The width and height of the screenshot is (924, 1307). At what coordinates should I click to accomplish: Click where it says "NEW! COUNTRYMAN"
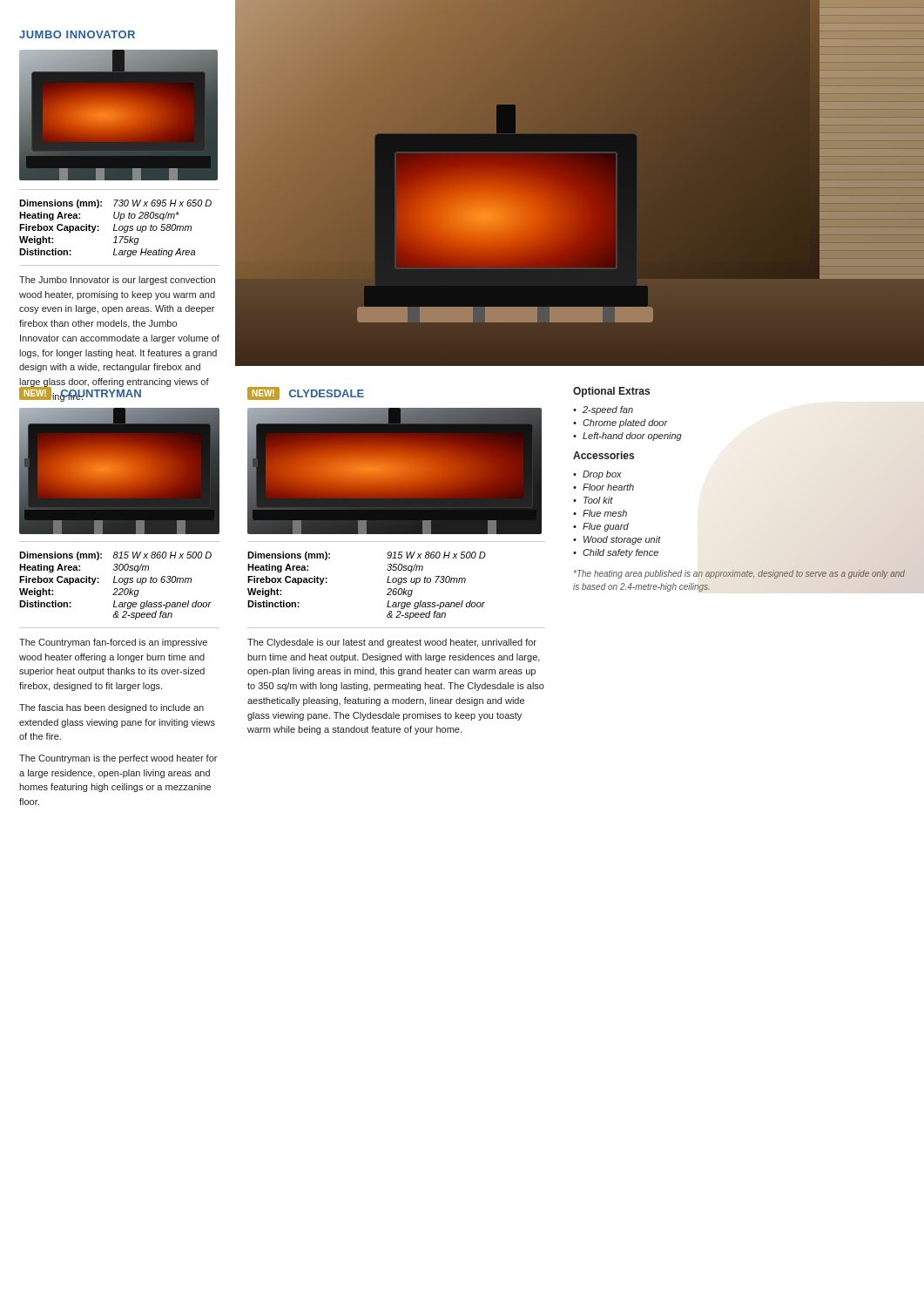pos(80,393)
